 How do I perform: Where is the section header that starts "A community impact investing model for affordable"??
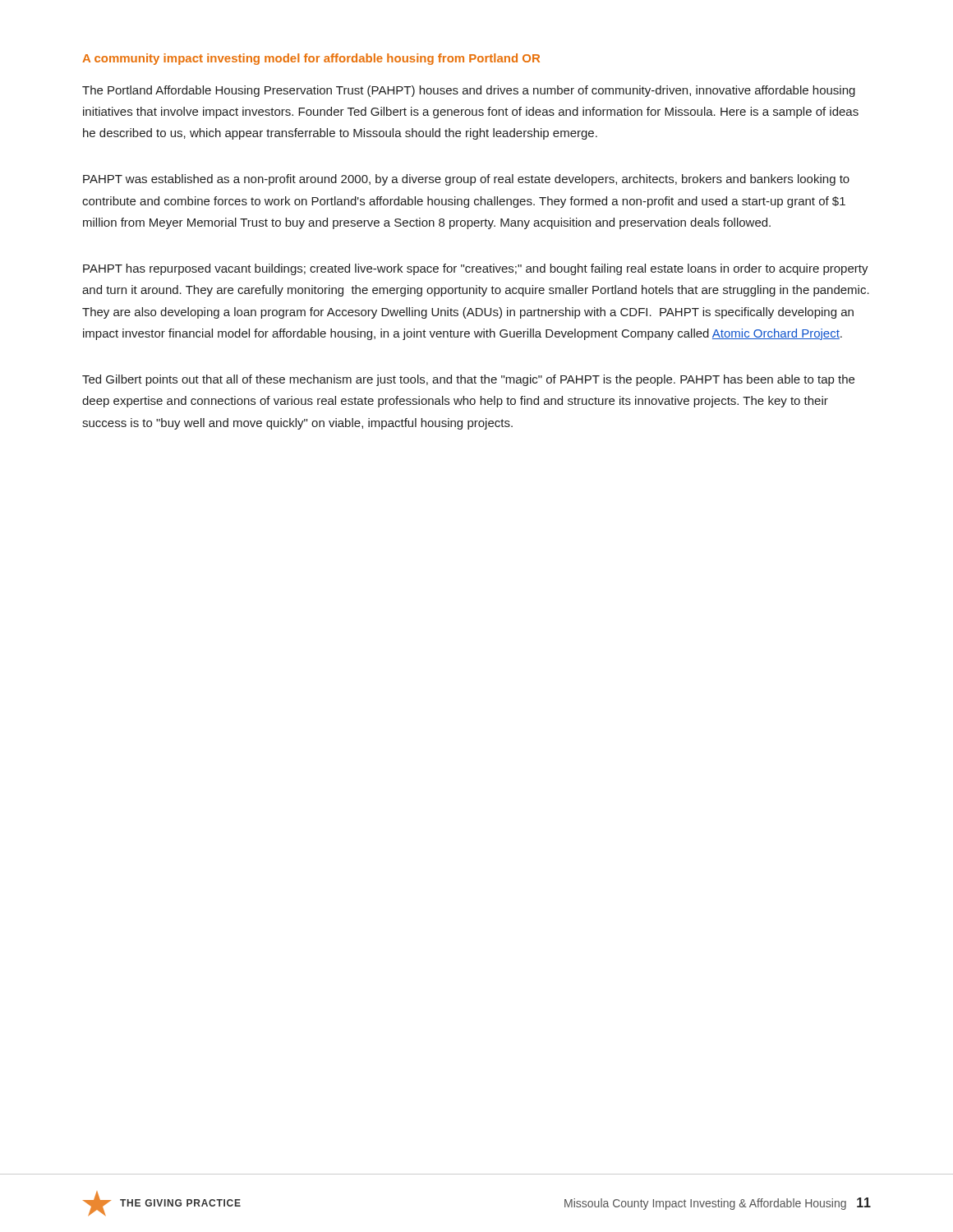tap(311, 58)
